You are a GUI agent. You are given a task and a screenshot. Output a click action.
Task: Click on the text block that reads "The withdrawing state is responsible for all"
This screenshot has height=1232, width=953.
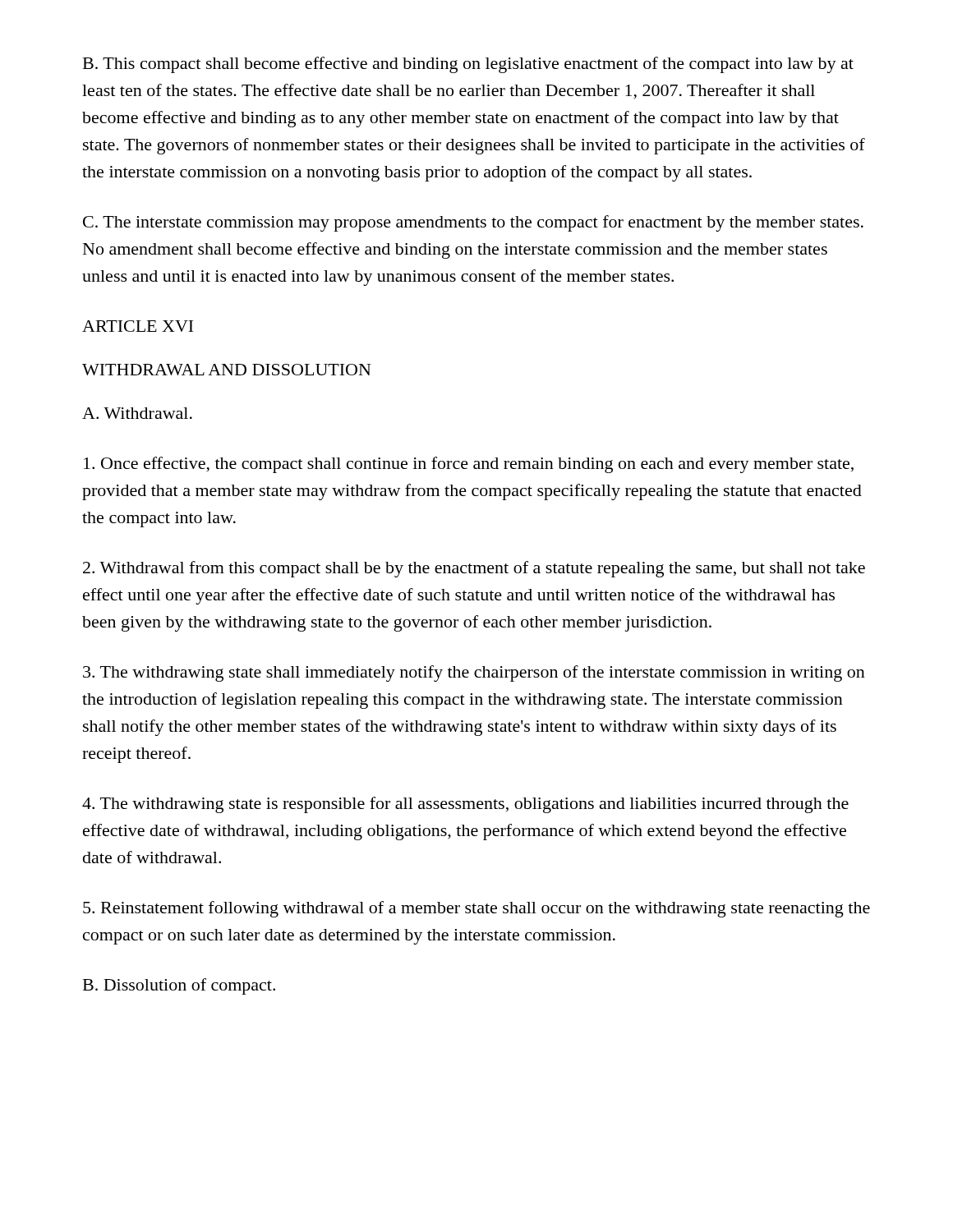465,830
